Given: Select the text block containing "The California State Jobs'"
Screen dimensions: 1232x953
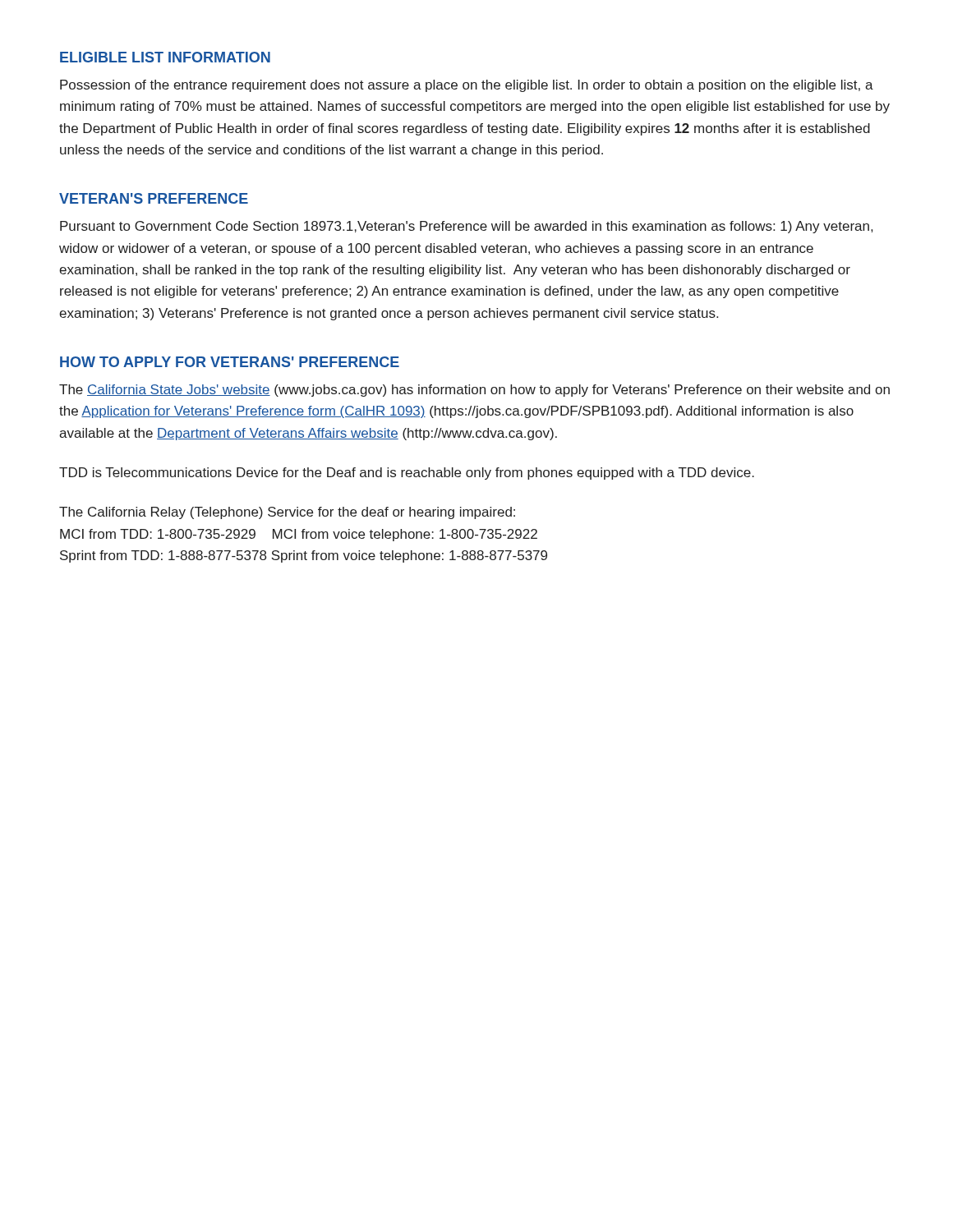Looking at the screenshot, I should click(x=475, y=411).
